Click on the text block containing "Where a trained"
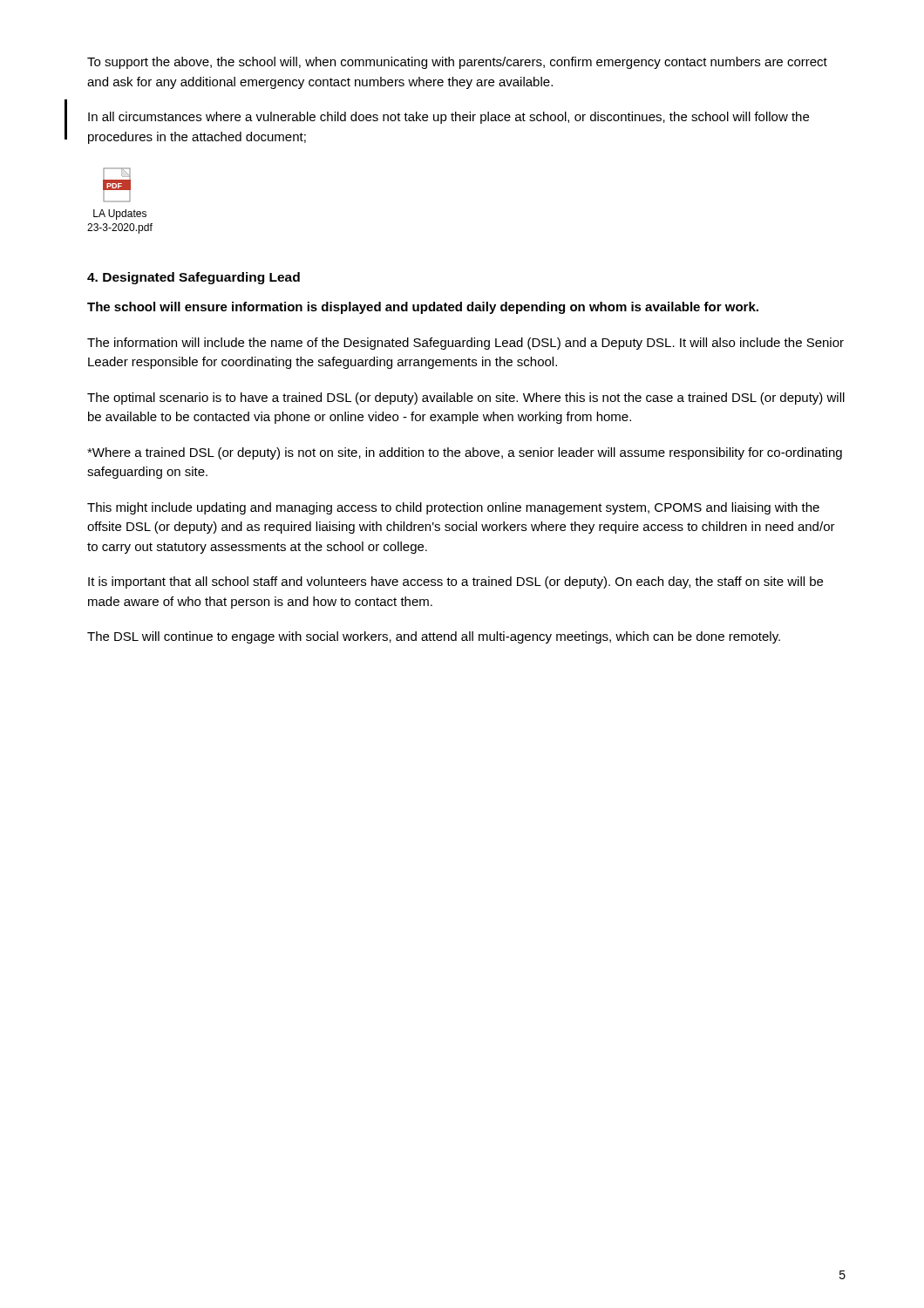Viewport: 924px width, 1308px height. coord(465,462)
